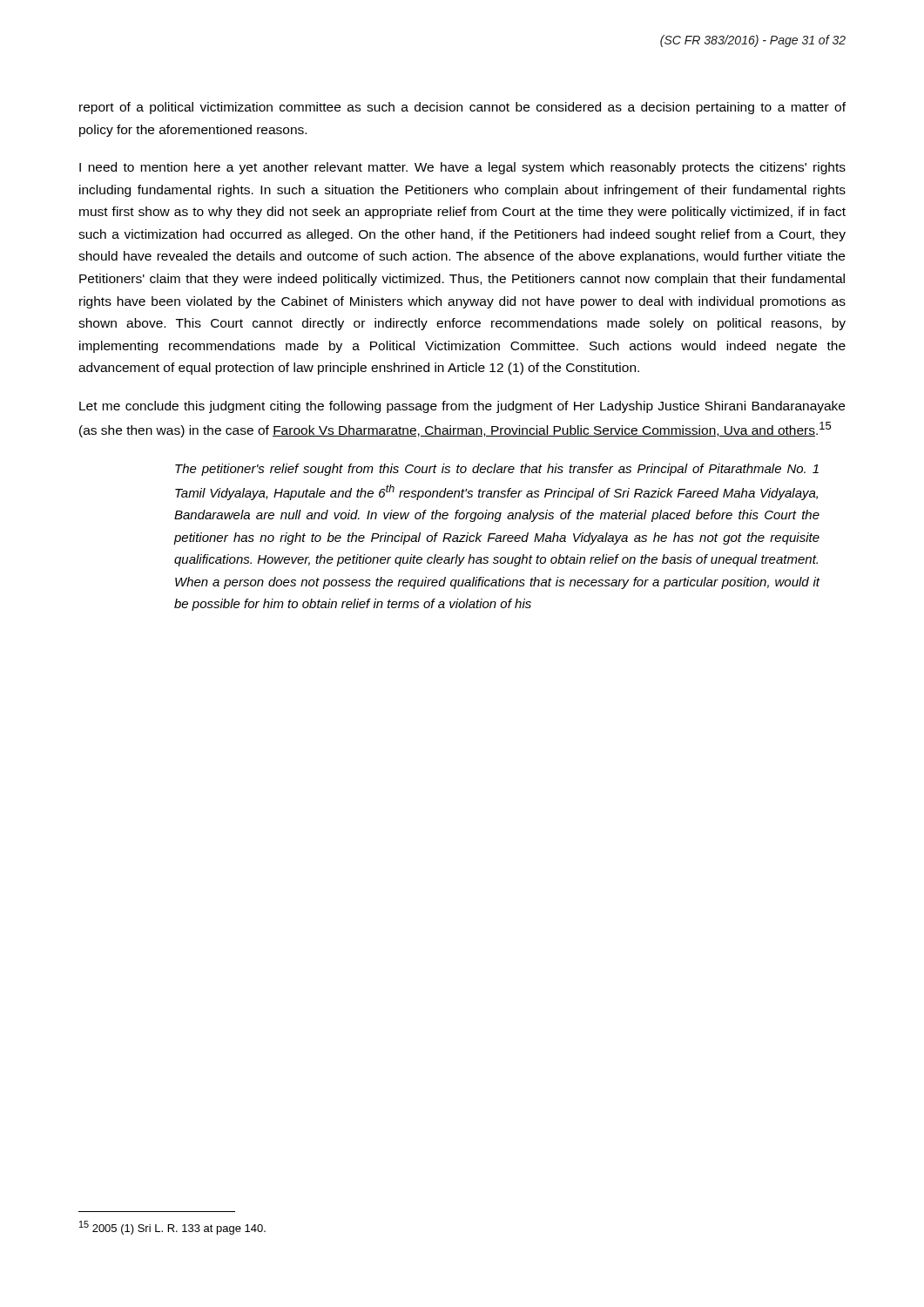This screenshot has height=1307, width=924.
Task: Click the passage that begins "15 2005 (1) Sri L."
Action: click(x=172, y=1227)
